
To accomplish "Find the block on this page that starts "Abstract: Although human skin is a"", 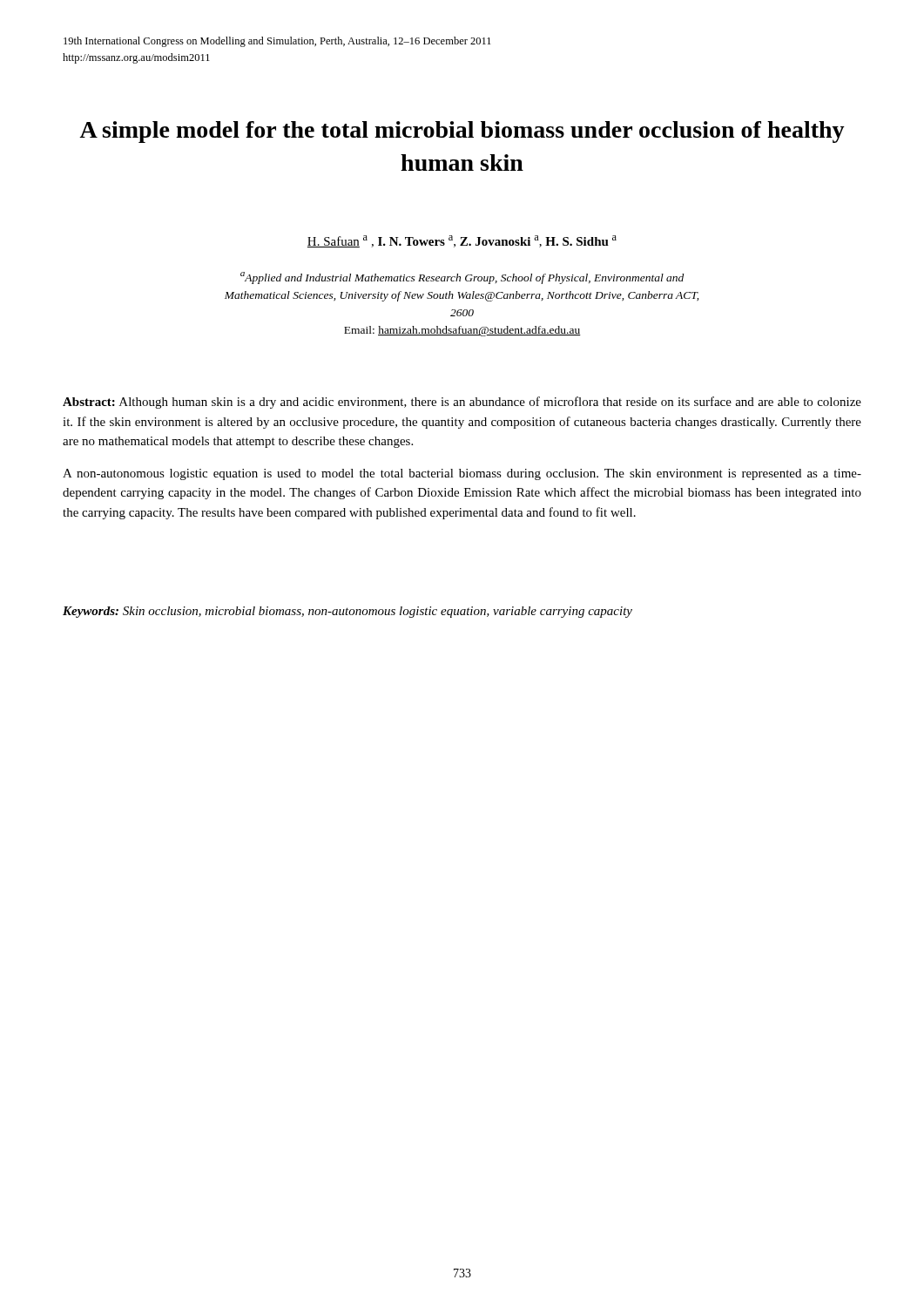I will (462, 457).
